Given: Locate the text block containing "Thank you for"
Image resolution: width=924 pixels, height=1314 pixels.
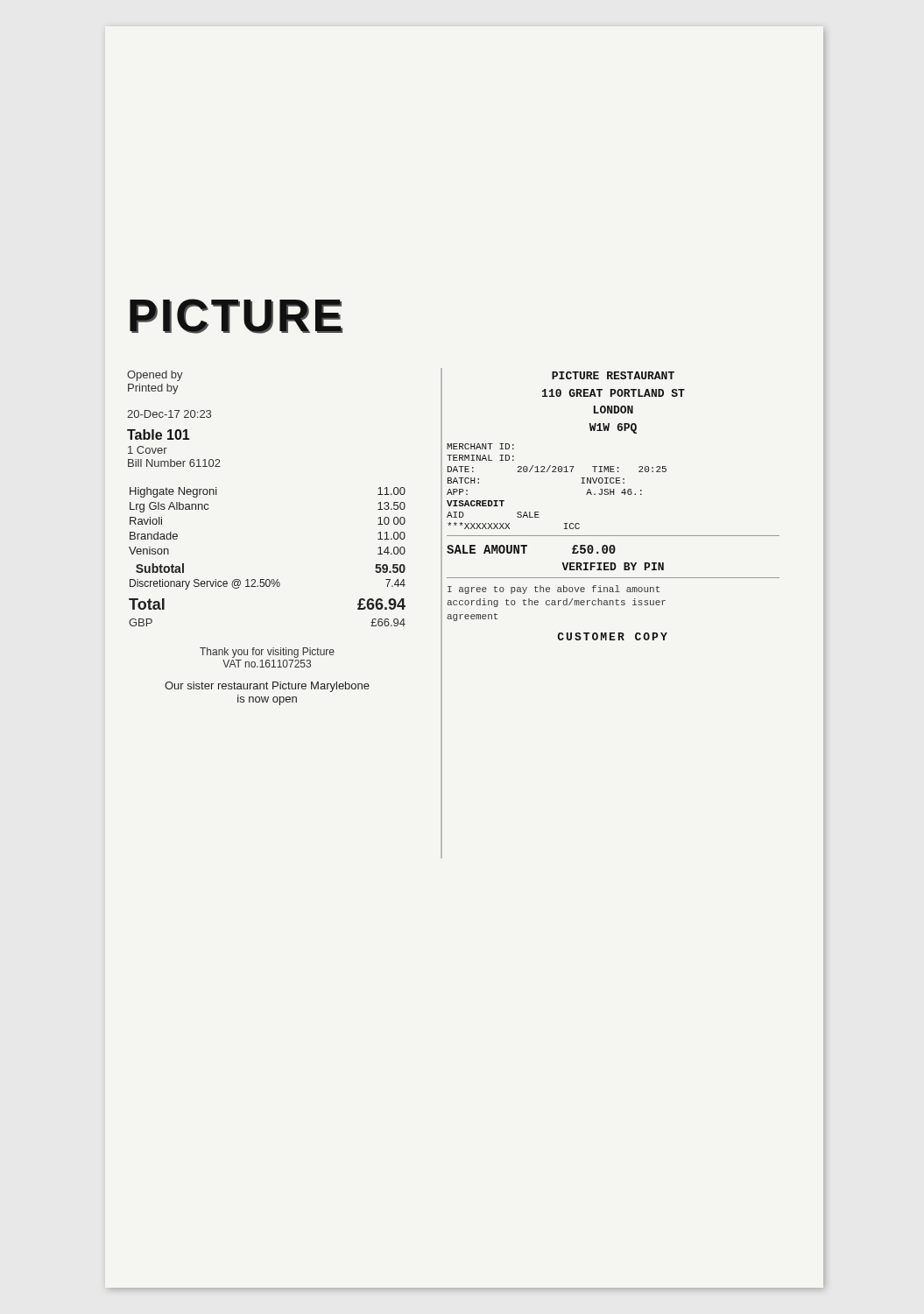Looking at the screenshot, I should [x=267, y=658].
